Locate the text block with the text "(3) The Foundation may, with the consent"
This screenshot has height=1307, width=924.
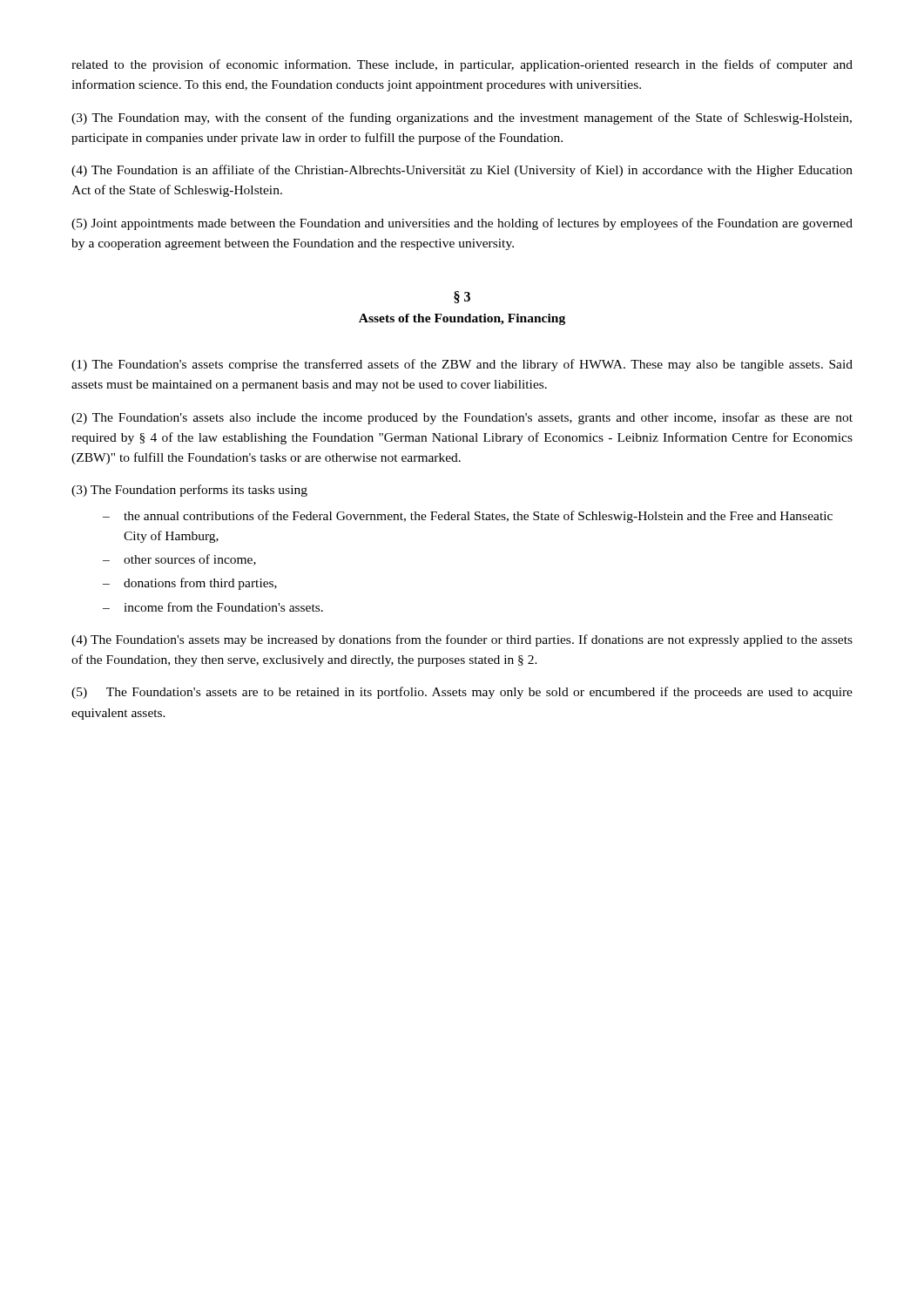point(462,127)
